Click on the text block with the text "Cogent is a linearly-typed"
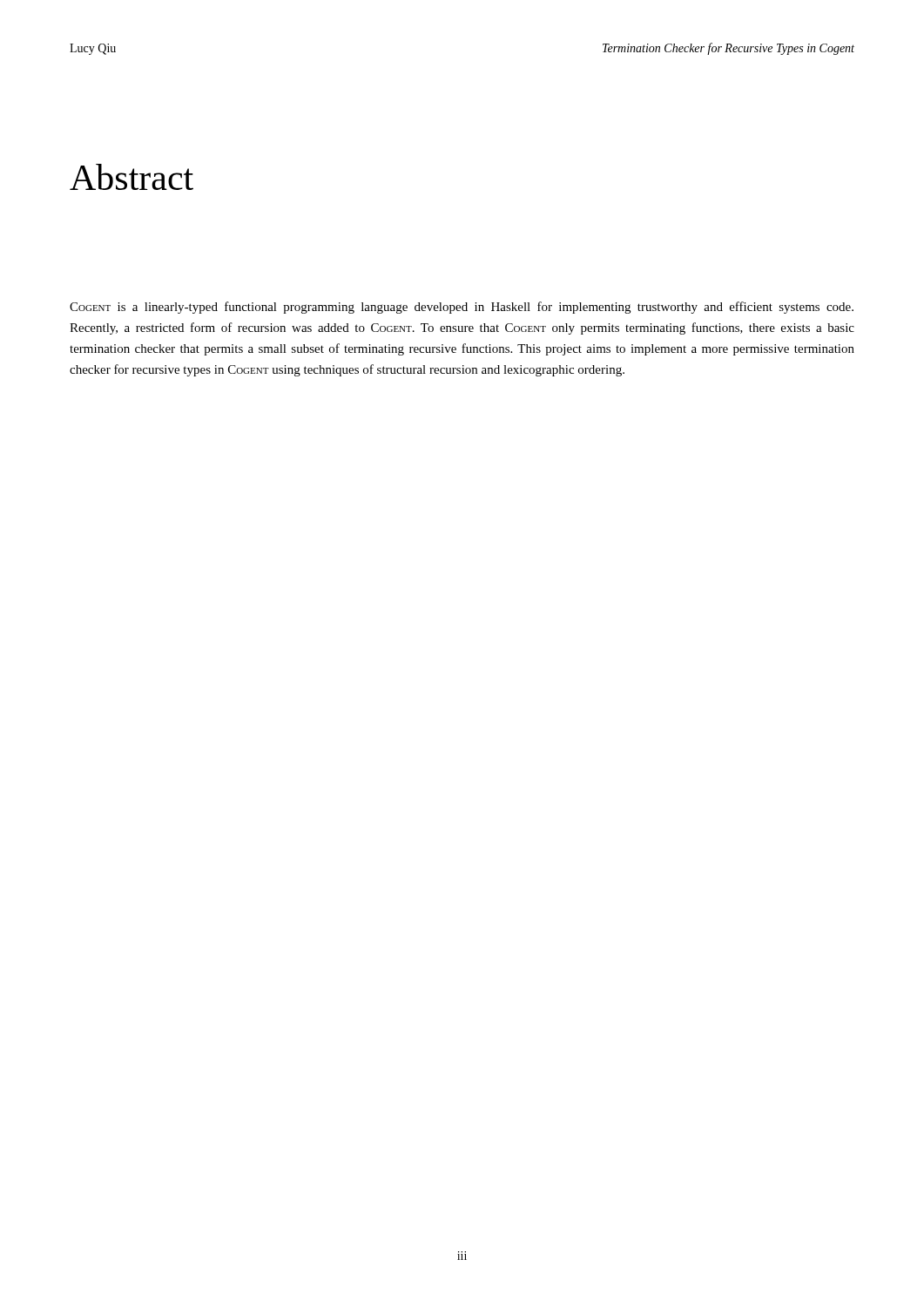Image resolution: width=924 pixels, height=1307 pixels. (462, 338)
